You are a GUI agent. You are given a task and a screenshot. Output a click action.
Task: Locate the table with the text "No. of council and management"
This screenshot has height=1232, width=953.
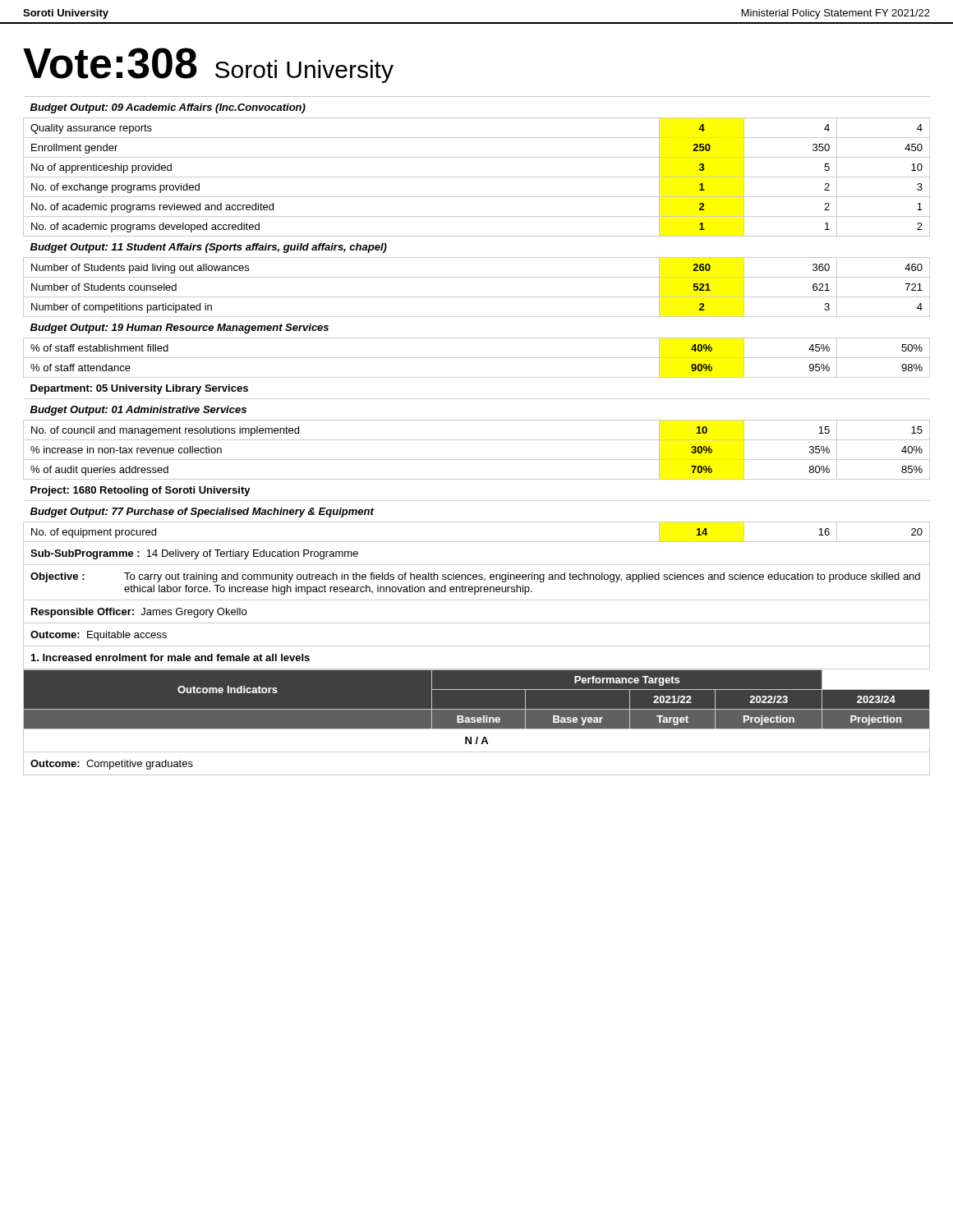[x=476, y=319]
